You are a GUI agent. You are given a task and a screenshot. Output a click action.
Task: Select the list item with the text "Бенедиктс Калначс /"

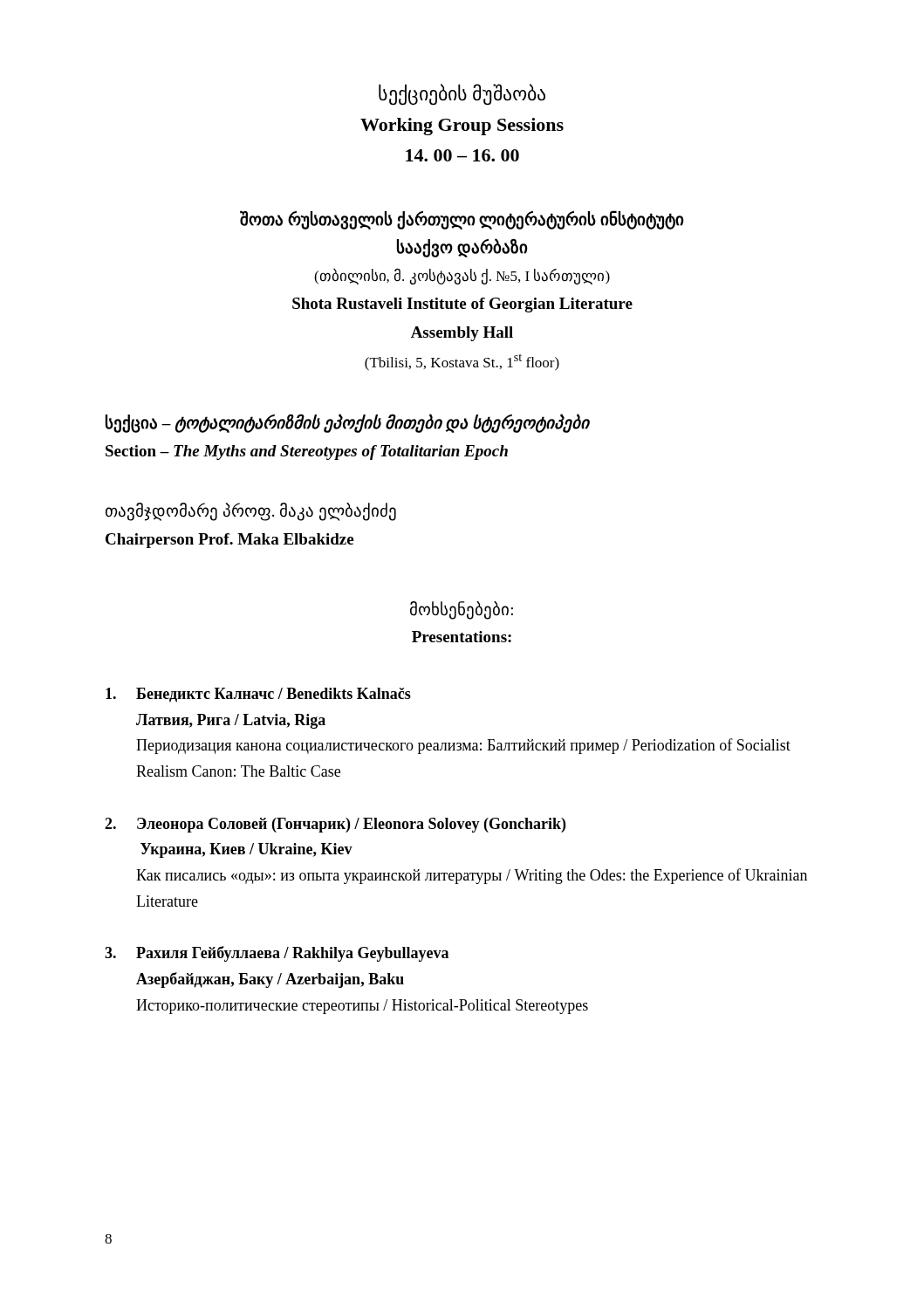click(462, 733)
